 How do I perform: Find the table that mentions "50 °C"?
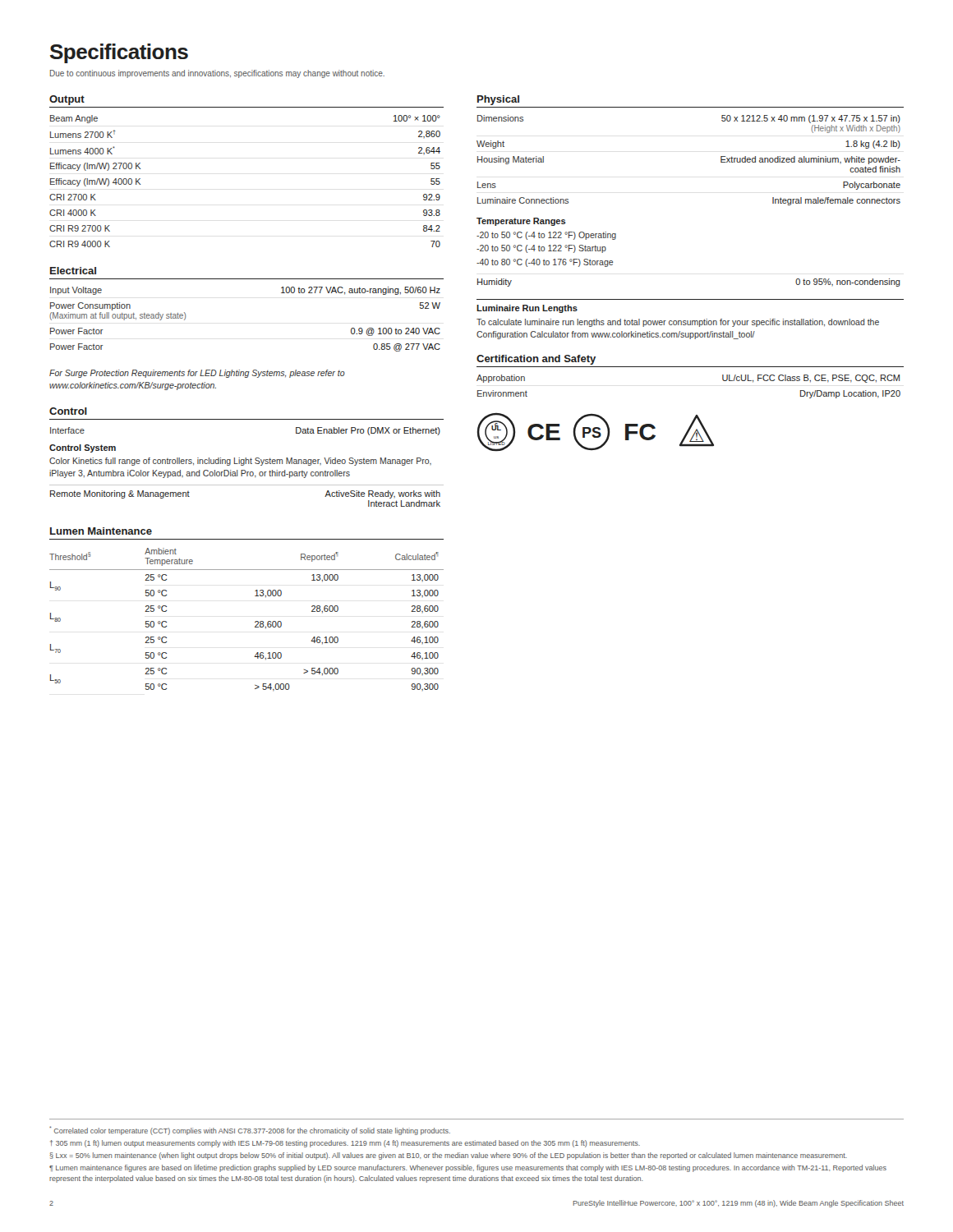point(246,620)
